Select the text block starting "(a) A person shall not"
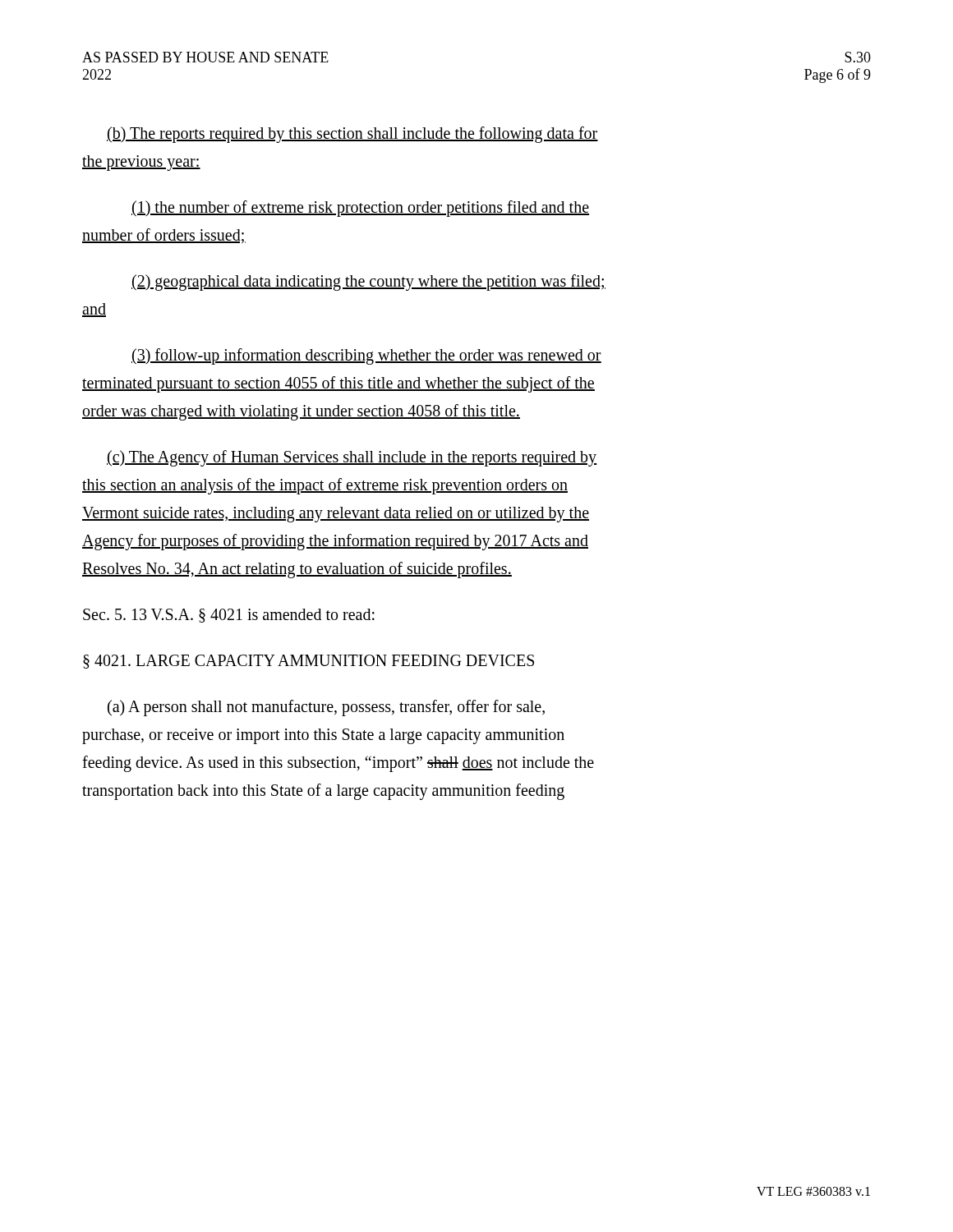 (x=476, y=748)
